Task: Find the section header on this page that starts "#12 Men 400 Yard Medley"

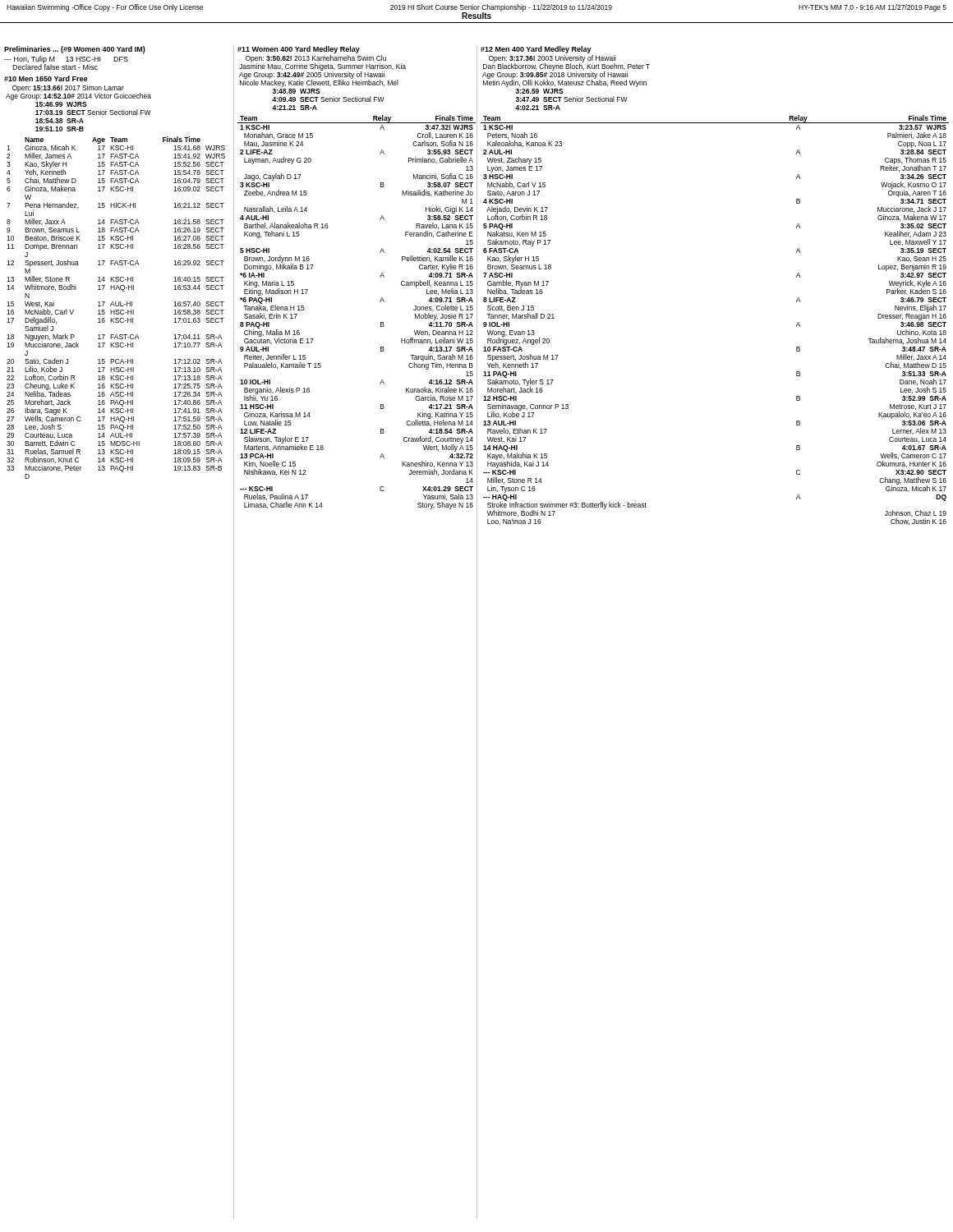Action: [x=536, y=49]
